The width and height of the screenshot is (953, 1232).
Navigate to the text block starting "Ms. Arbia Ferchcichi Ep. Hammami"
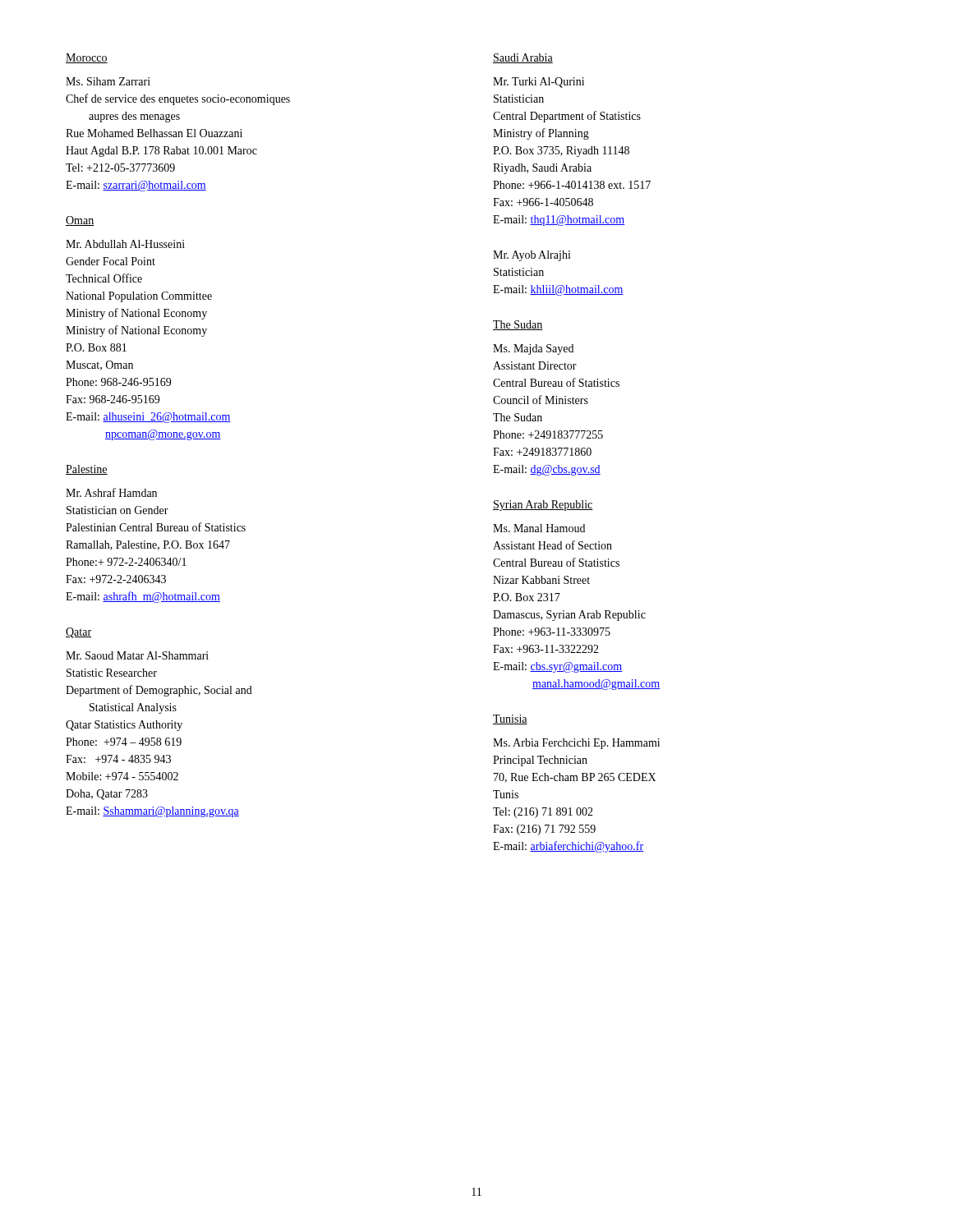(x=576, y=744)
